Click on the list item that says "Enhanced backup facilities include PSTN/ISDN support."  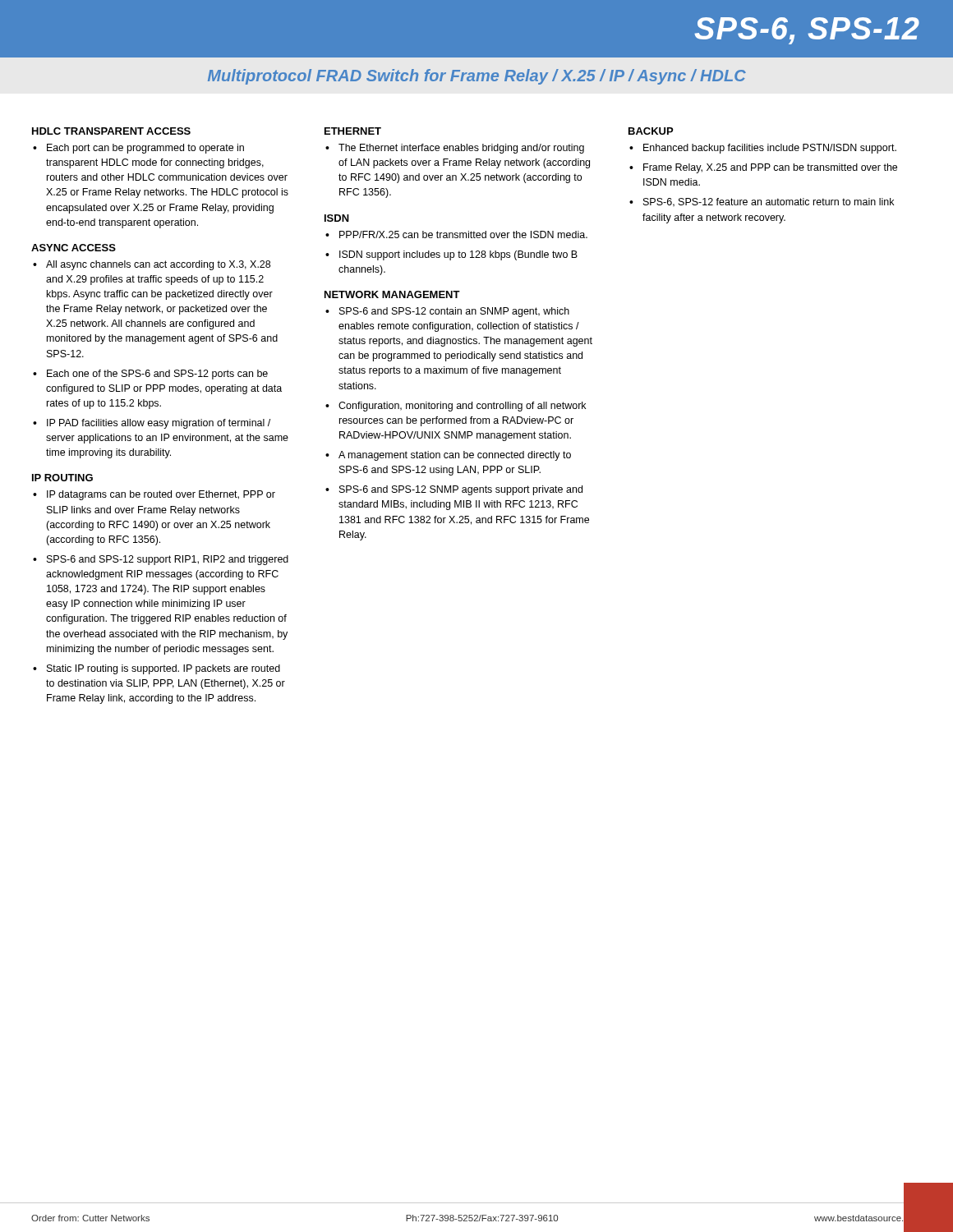click(x=770, y=148)
